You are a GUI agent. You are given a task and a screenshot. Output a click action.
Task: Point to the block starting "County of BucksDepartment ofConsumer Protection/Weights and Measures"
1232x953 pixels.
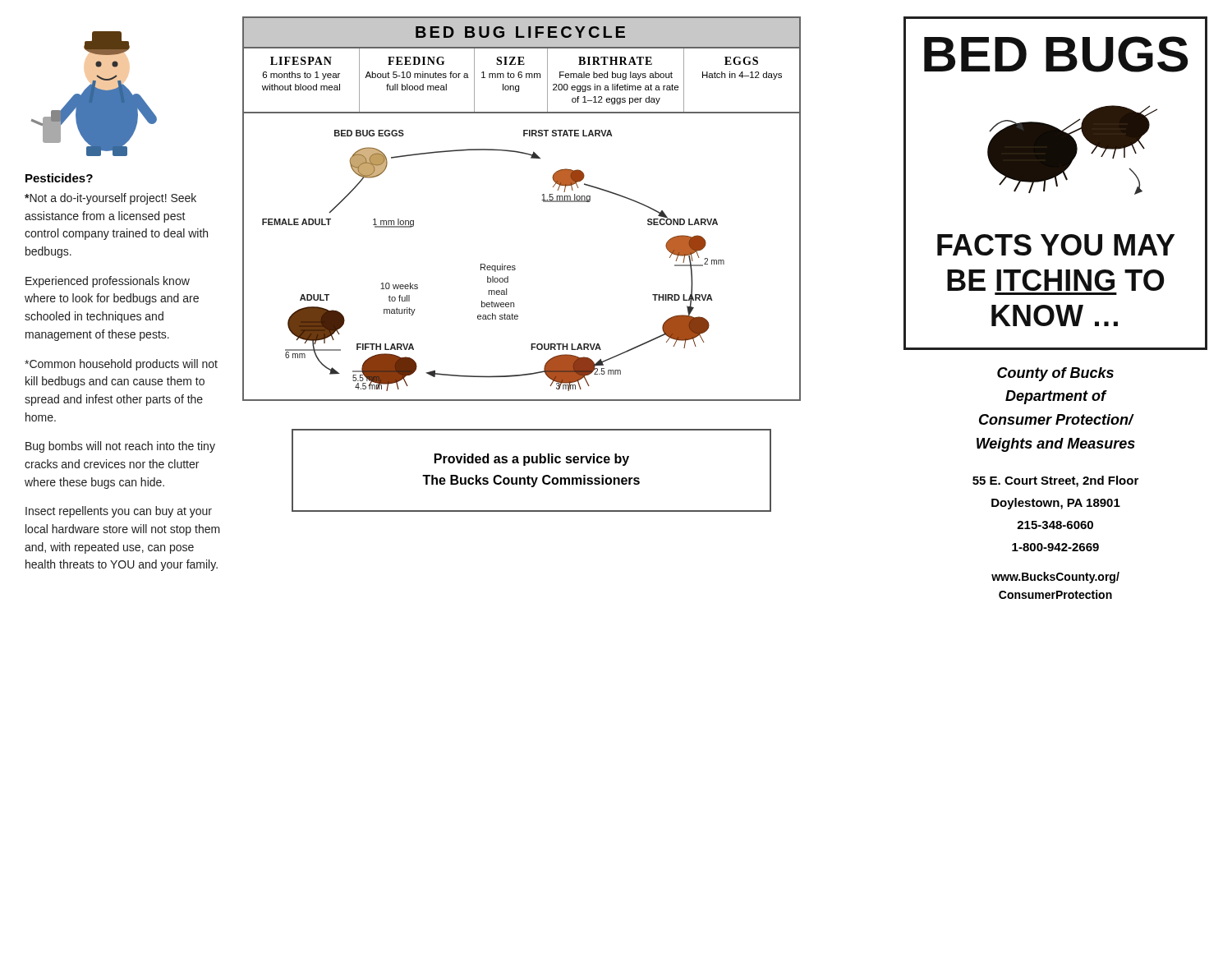click(x=1055, y=408)
